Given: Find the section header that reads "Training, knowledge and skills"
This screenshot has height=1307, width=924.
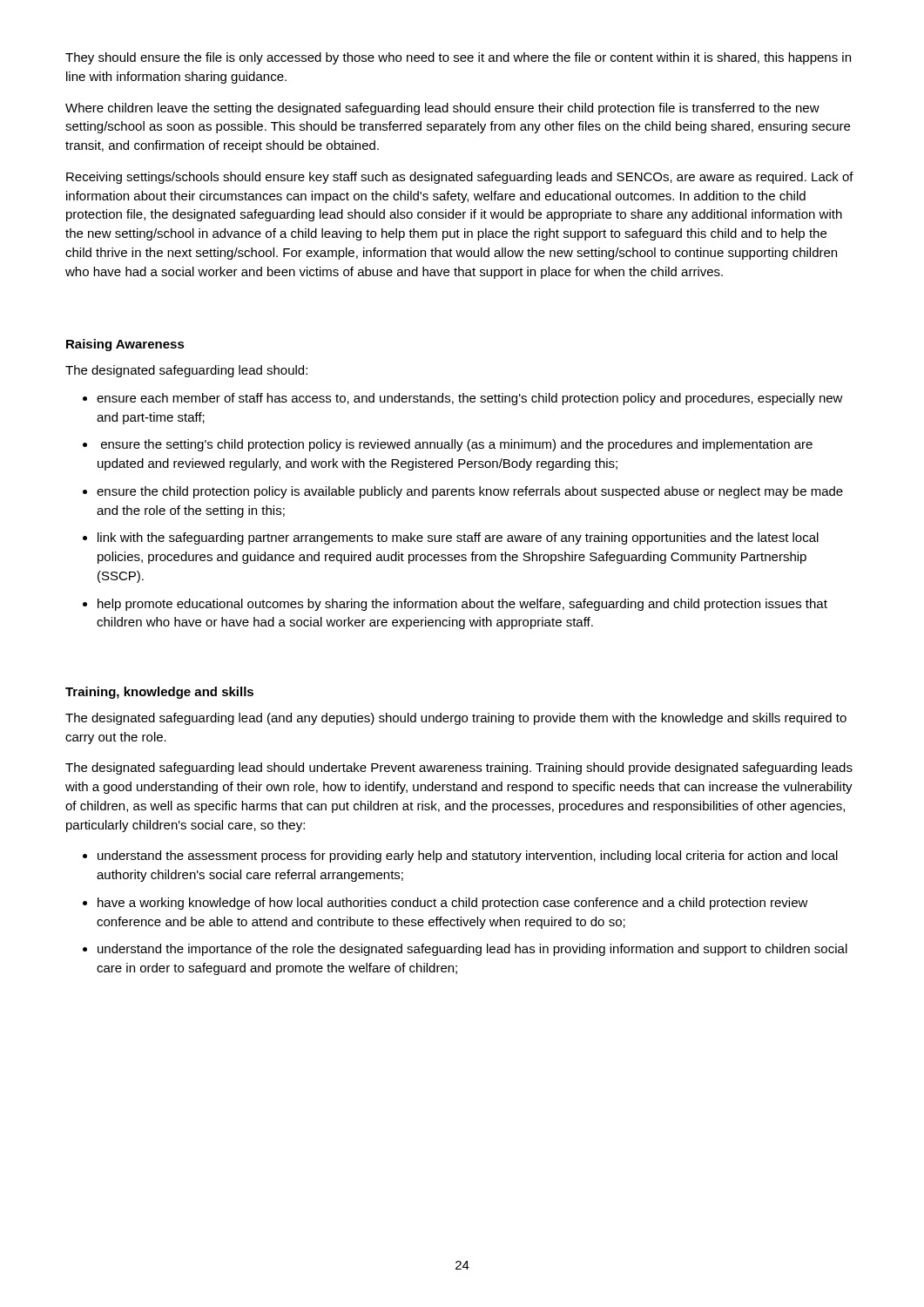Looking at the screenshot, I should click(160, 691).
